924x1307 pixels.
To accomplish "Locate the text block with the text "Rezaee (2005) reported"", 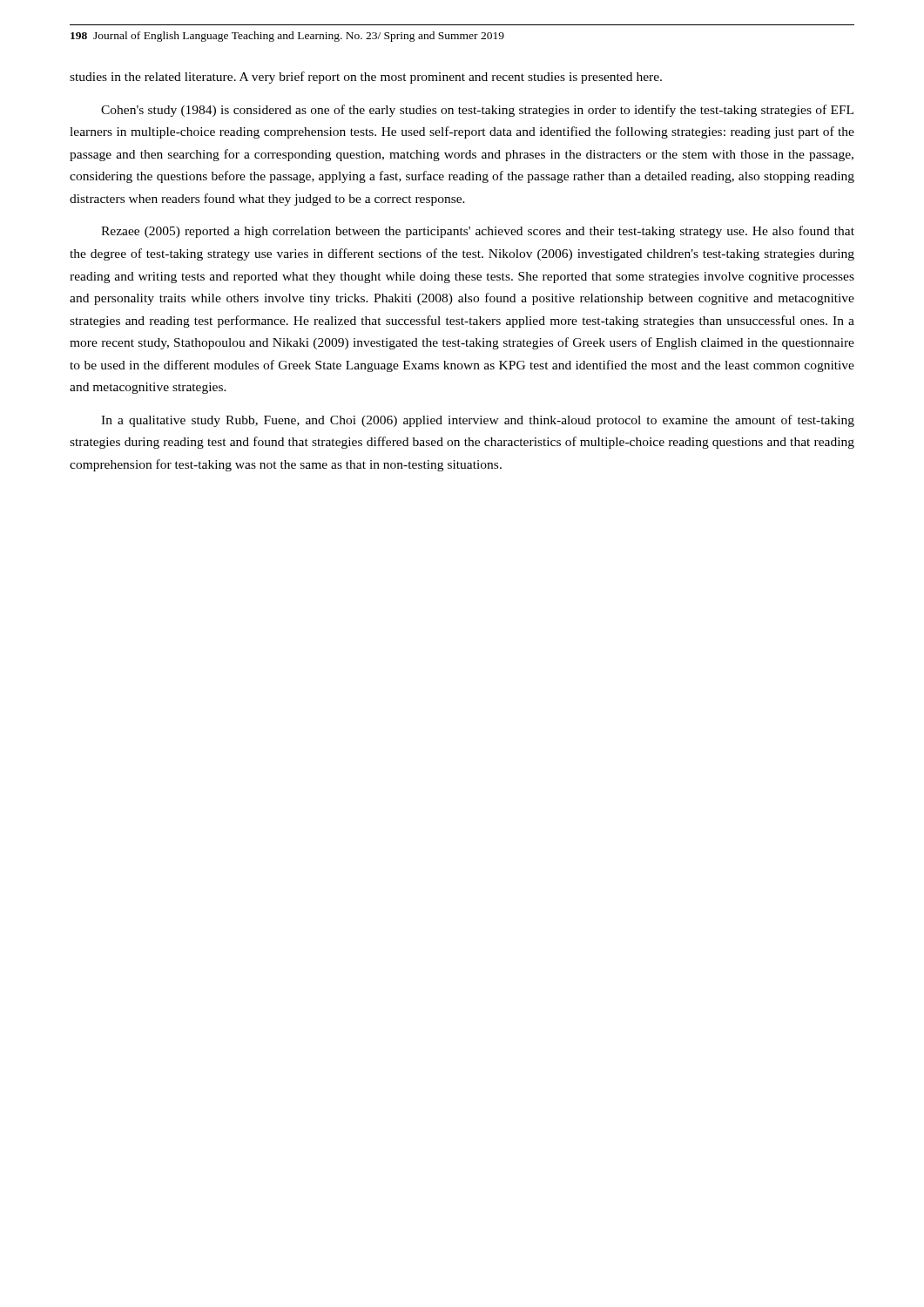I will (462, 309).
